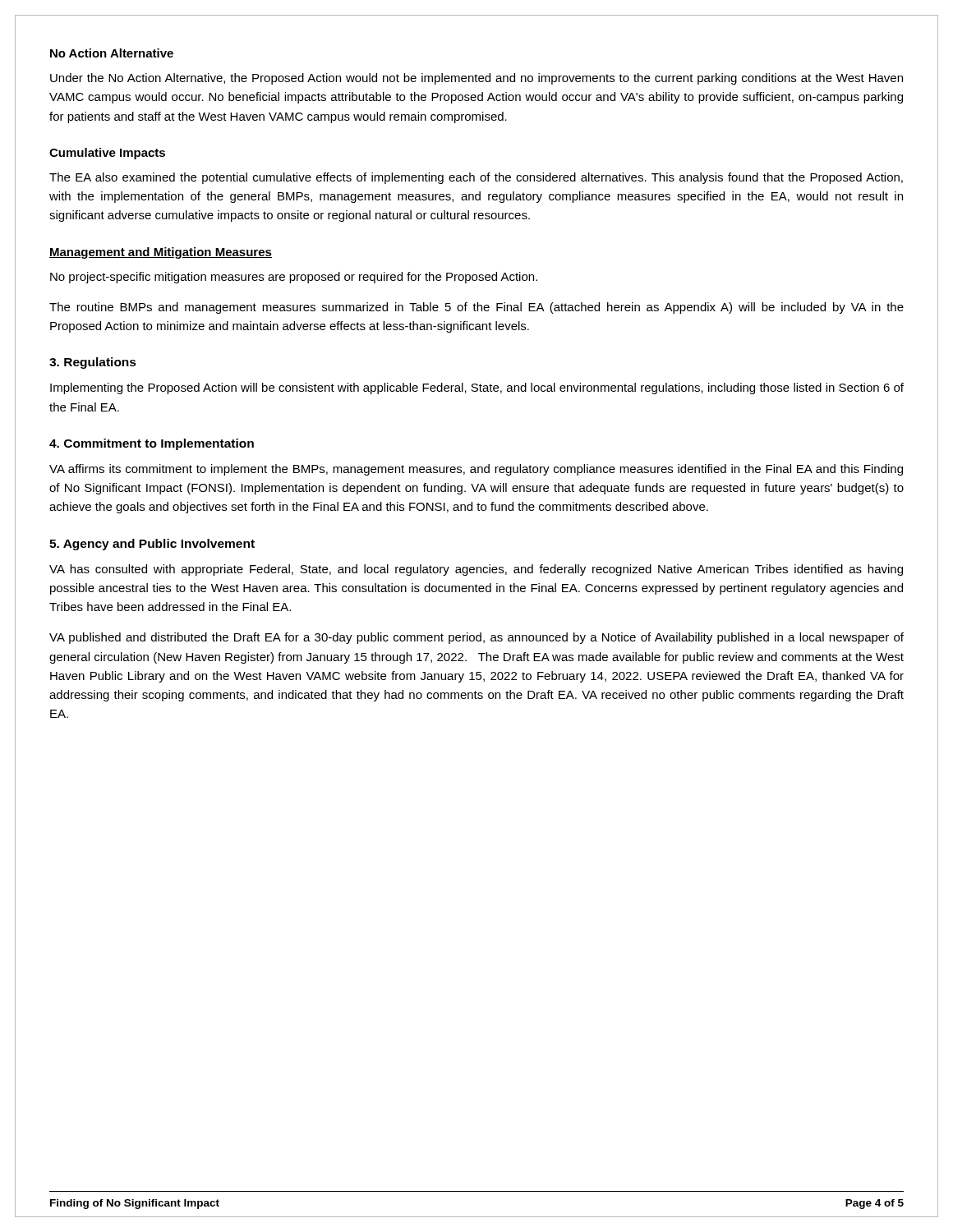Find the section header with the text "5. Agency and Public Involvement"
This screenshot has width=953, height=1232.
[152, 543]
